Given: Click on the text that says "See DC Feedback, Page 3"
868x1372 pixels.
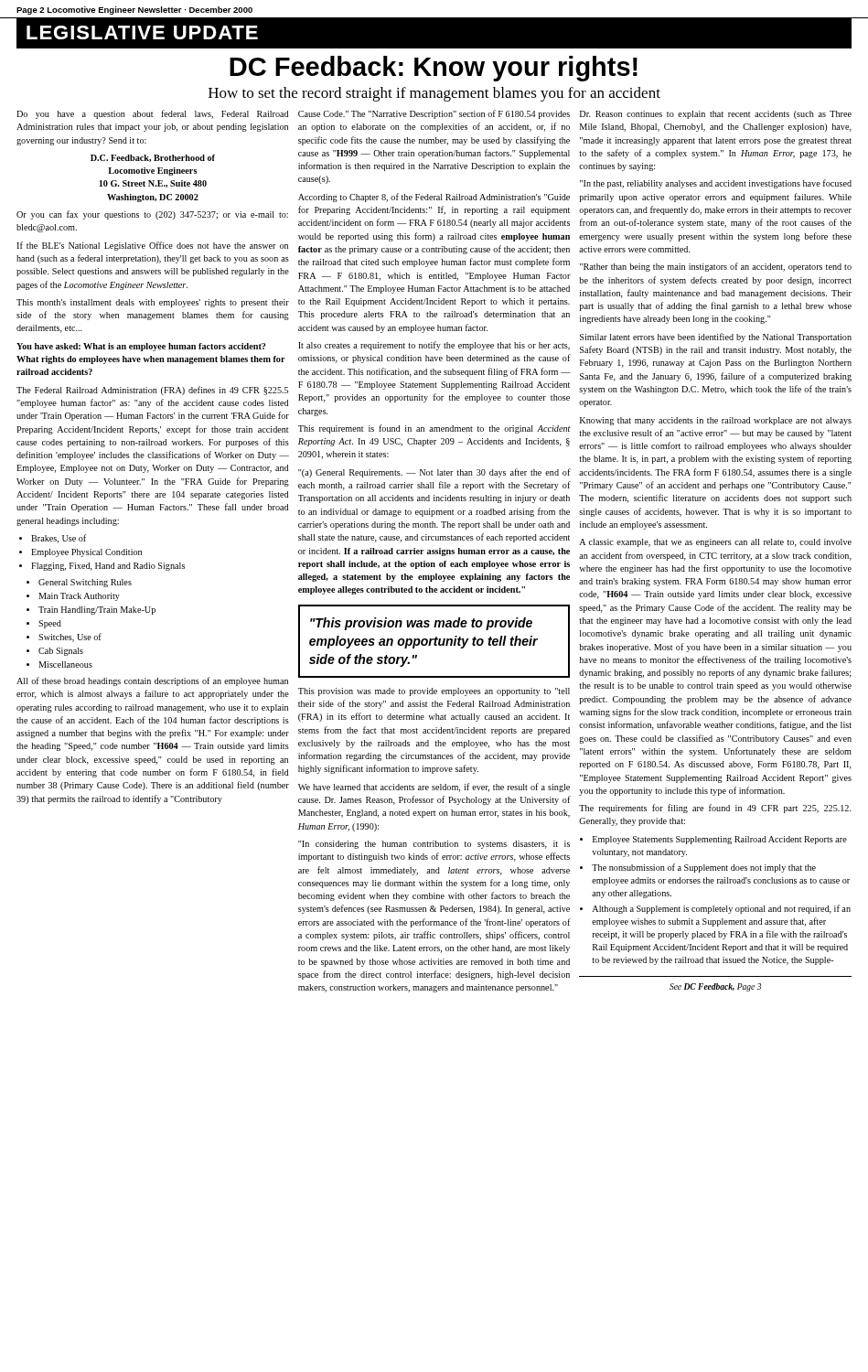Looking at the screenshot, I should (715, 987).
